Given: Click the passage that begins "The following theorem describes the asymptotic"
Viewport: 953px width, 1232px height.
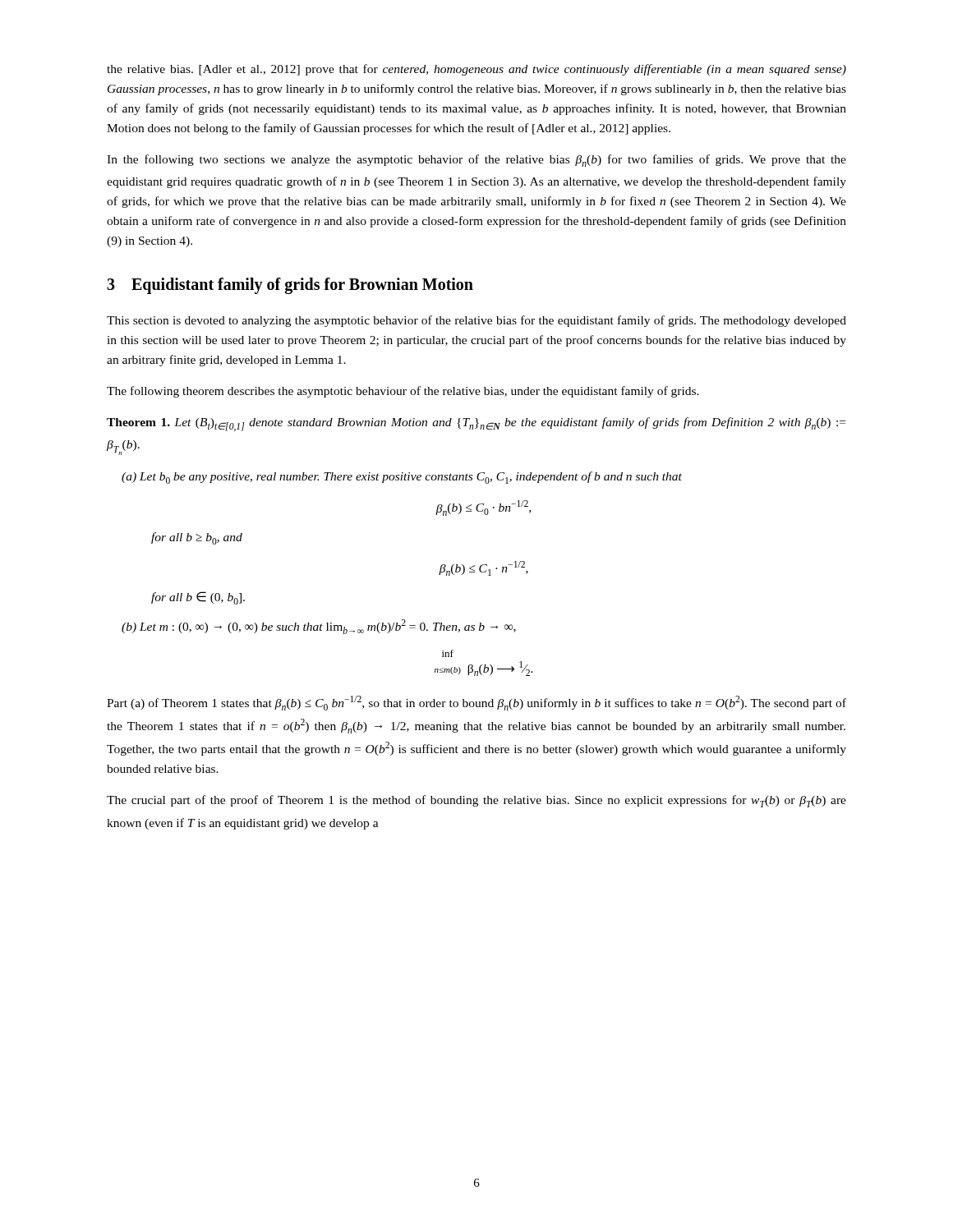Looking at the screenshot, I should pos(476,391).
